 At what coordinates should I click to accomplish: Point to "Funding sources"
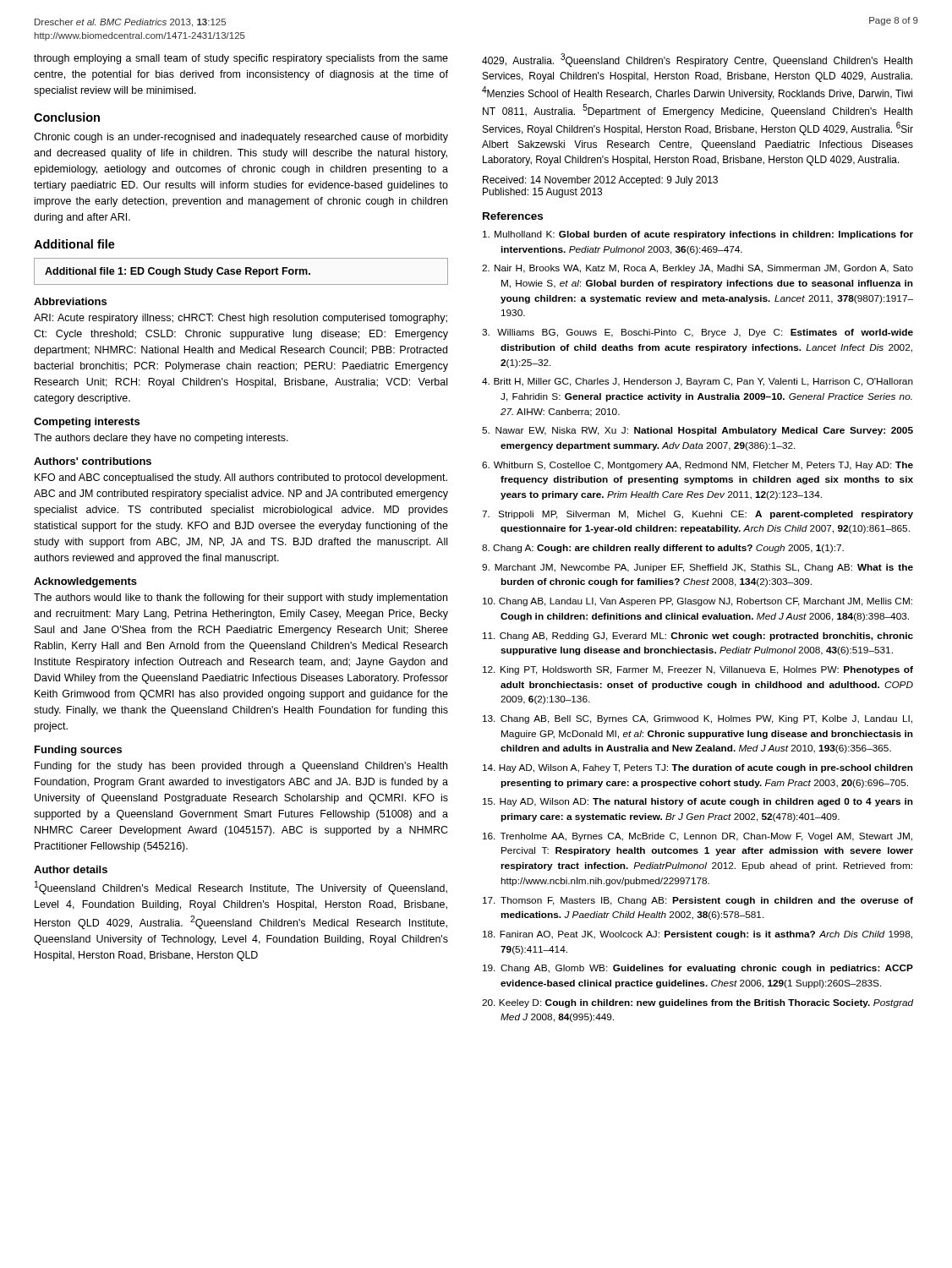[x=78, y=749]
